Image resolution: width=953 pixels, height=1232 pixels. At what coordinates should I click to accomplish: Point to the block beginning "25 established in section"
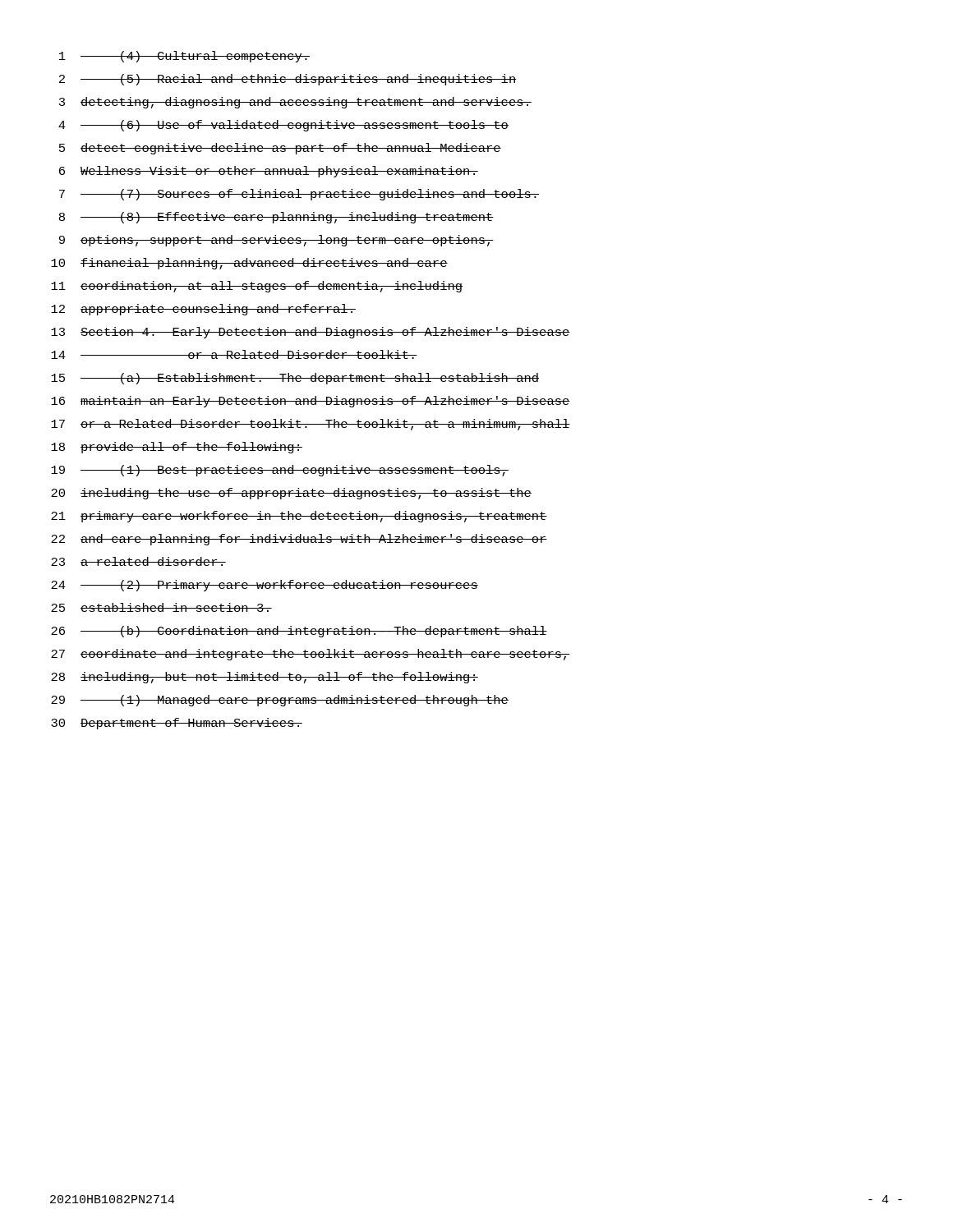coord(161,607)
